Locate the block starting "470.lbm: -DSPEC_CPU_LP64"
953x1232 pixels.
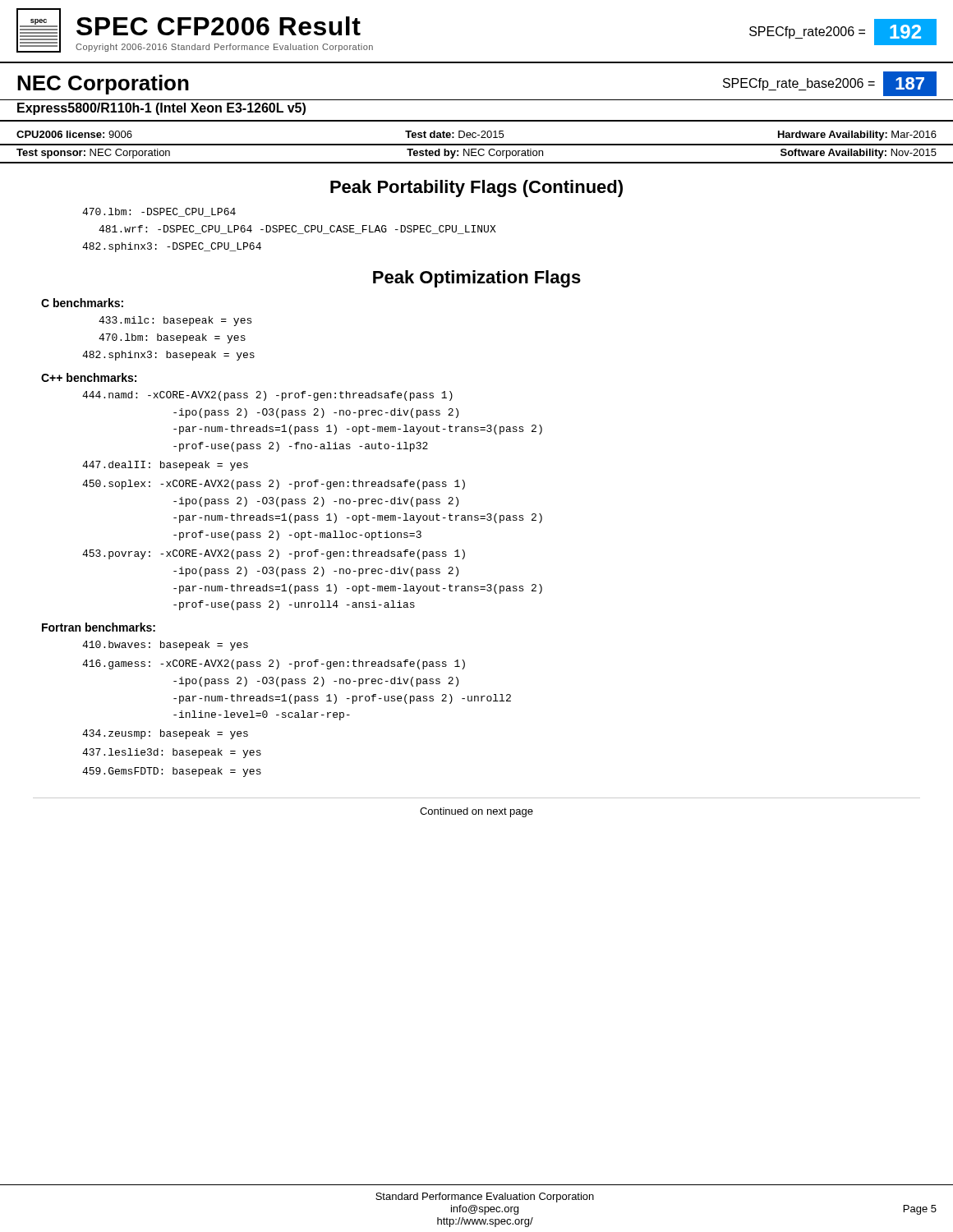159,212
